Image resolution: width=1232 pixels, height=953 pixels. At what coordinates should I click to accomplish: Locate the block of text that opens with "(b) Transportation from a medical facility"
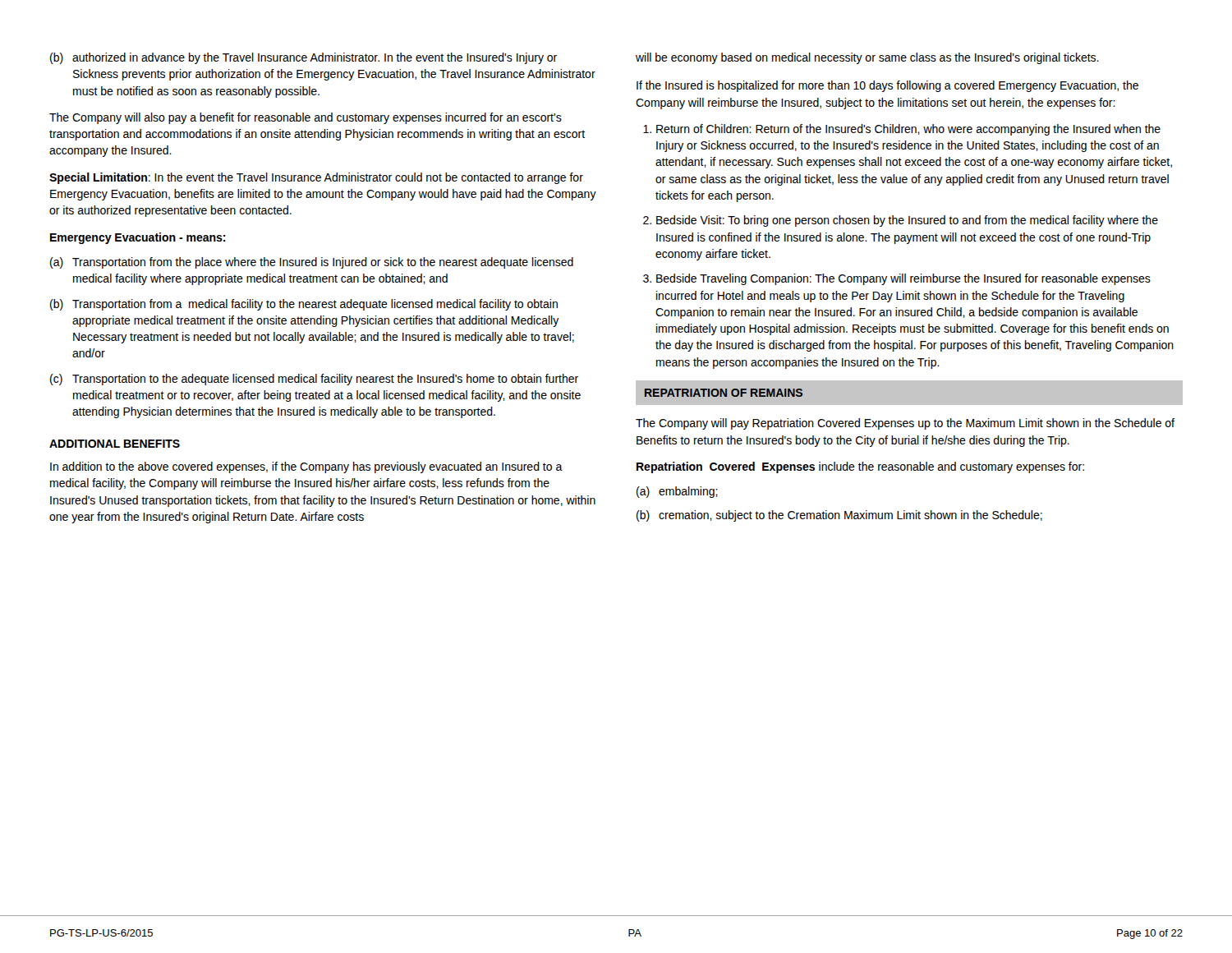pos(323,329)
